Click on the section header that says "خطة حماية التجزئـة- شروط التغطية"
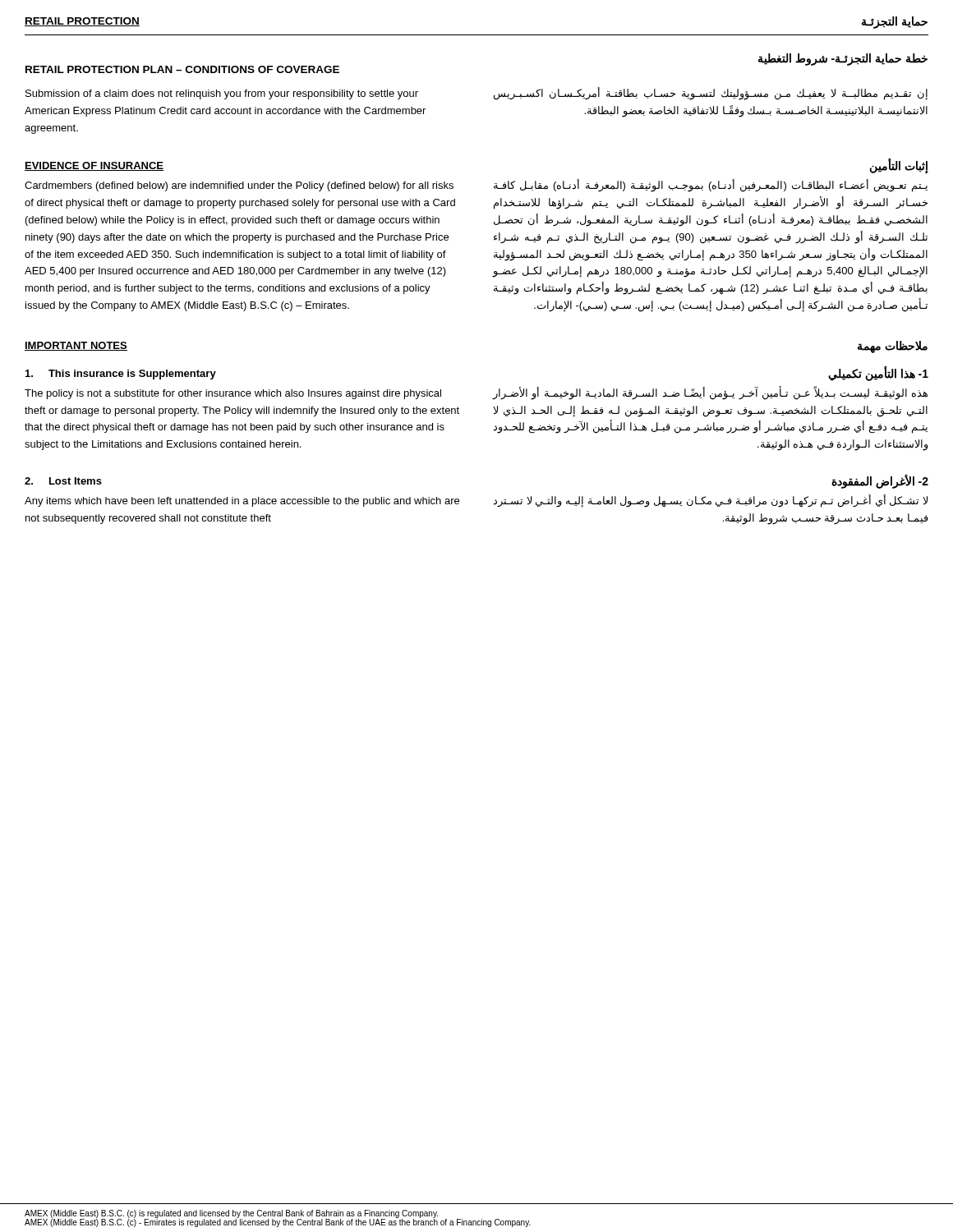The height and width of the screenshot is (1232, 953). coord(843,60)
